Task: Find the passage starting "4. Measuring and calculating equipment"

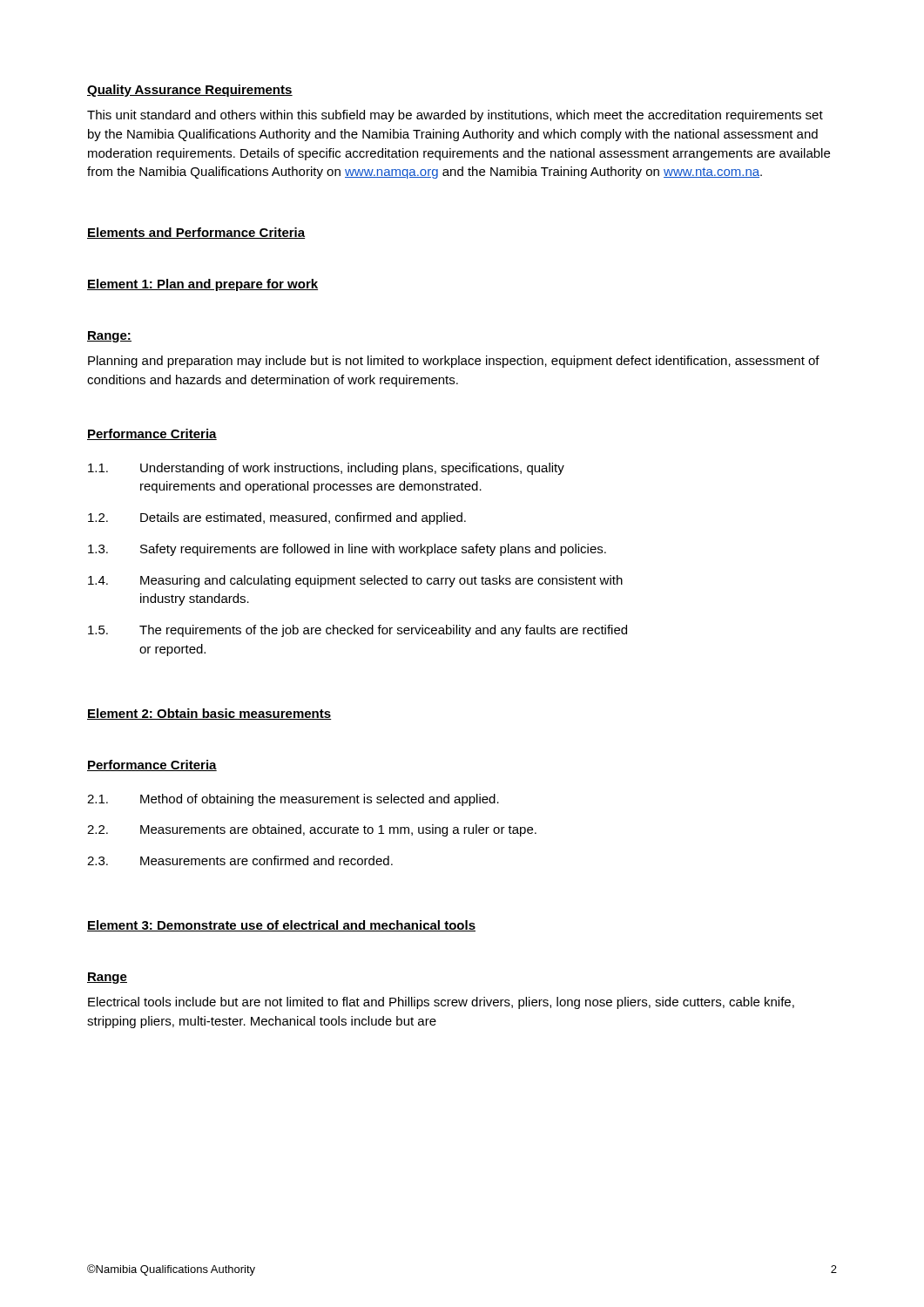Action: (x=462, y=589)
